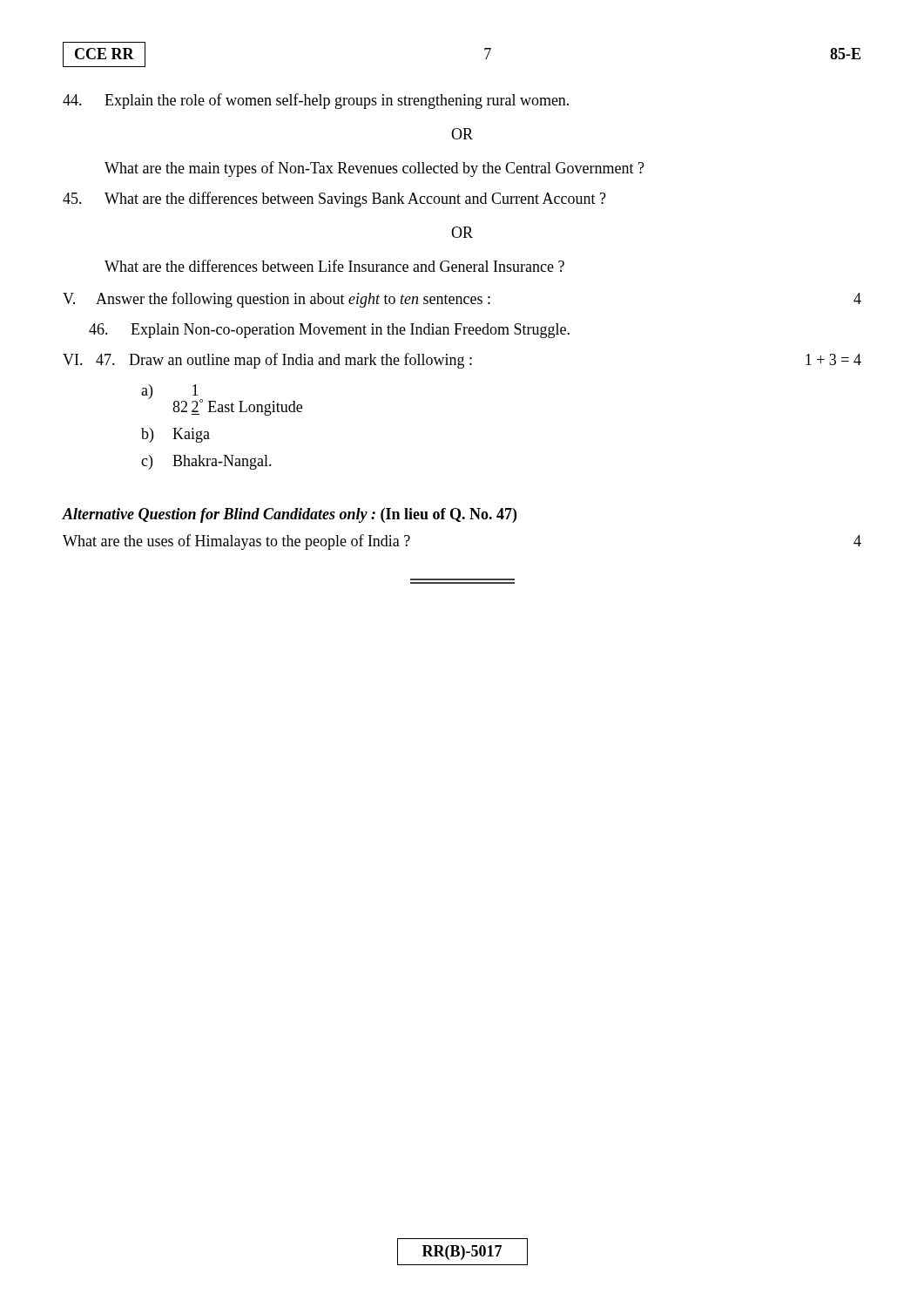Point to the block beginning "VI. 47. Draw an"
This screenshot has height=1307, width=924.
(462, 360)
